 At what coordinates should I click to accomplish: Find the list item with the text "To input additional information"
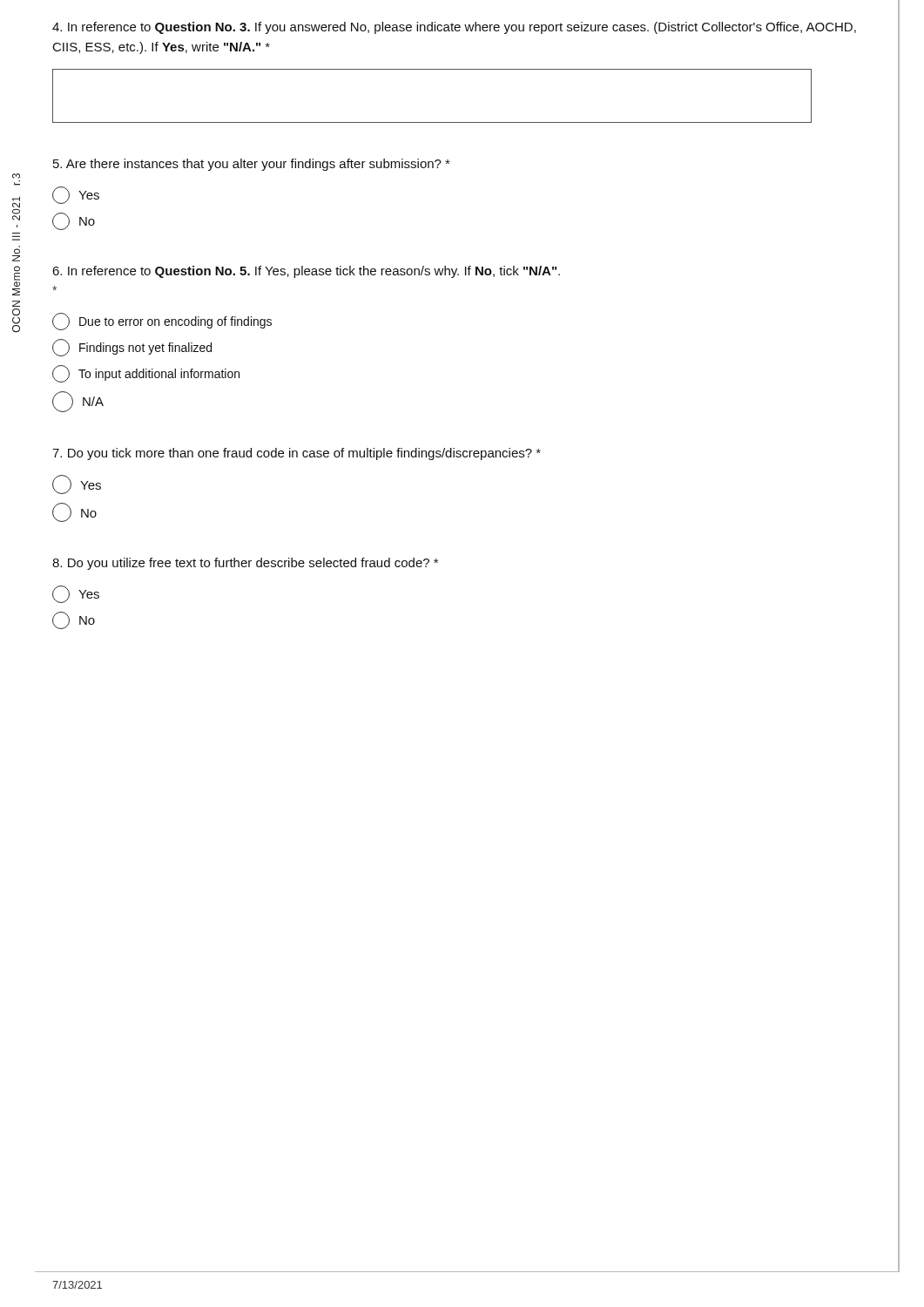pyautogui.click(x=146, y=373)
